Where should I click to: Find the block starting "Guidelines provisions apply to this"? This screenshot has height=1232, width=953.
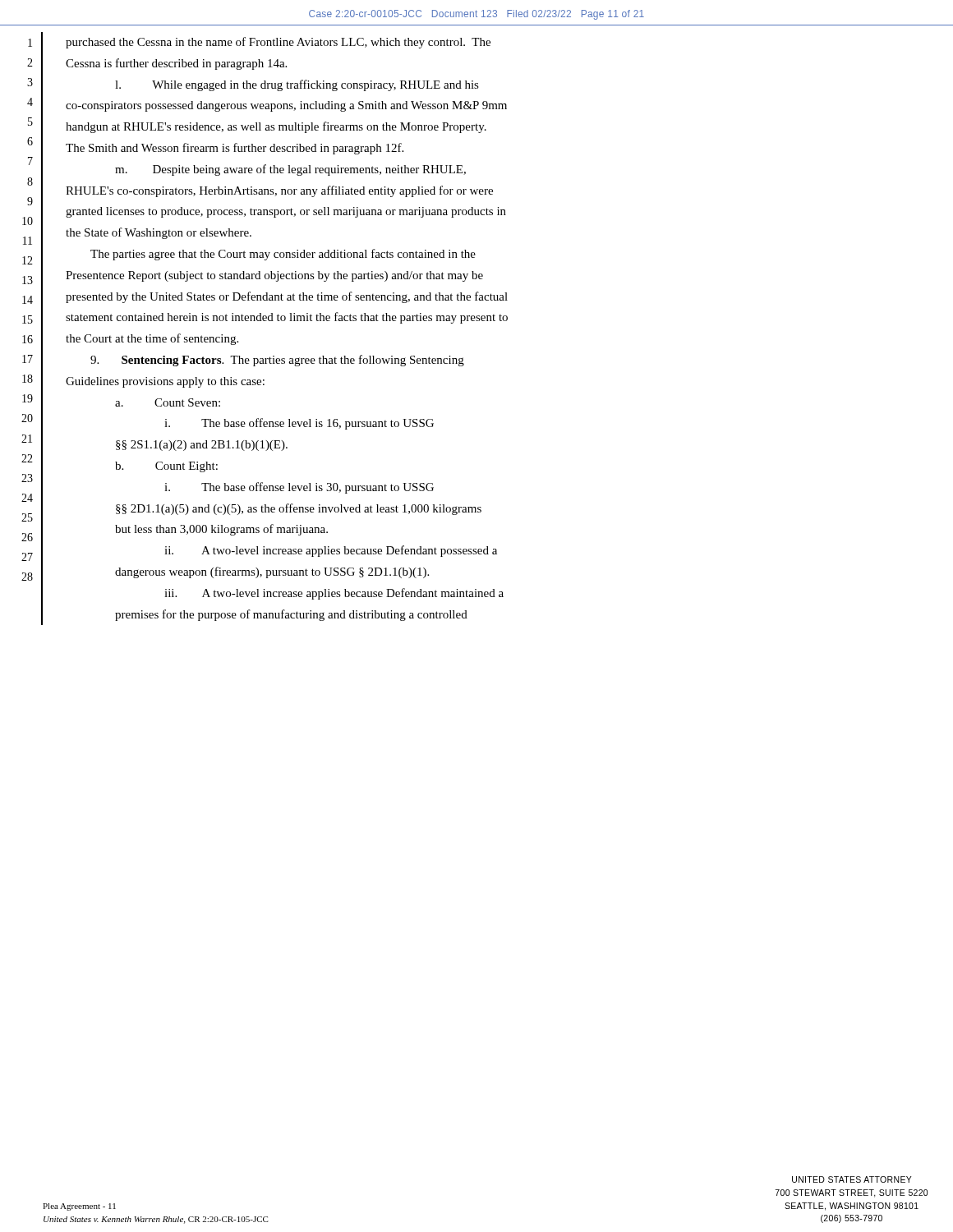[166, 381]
